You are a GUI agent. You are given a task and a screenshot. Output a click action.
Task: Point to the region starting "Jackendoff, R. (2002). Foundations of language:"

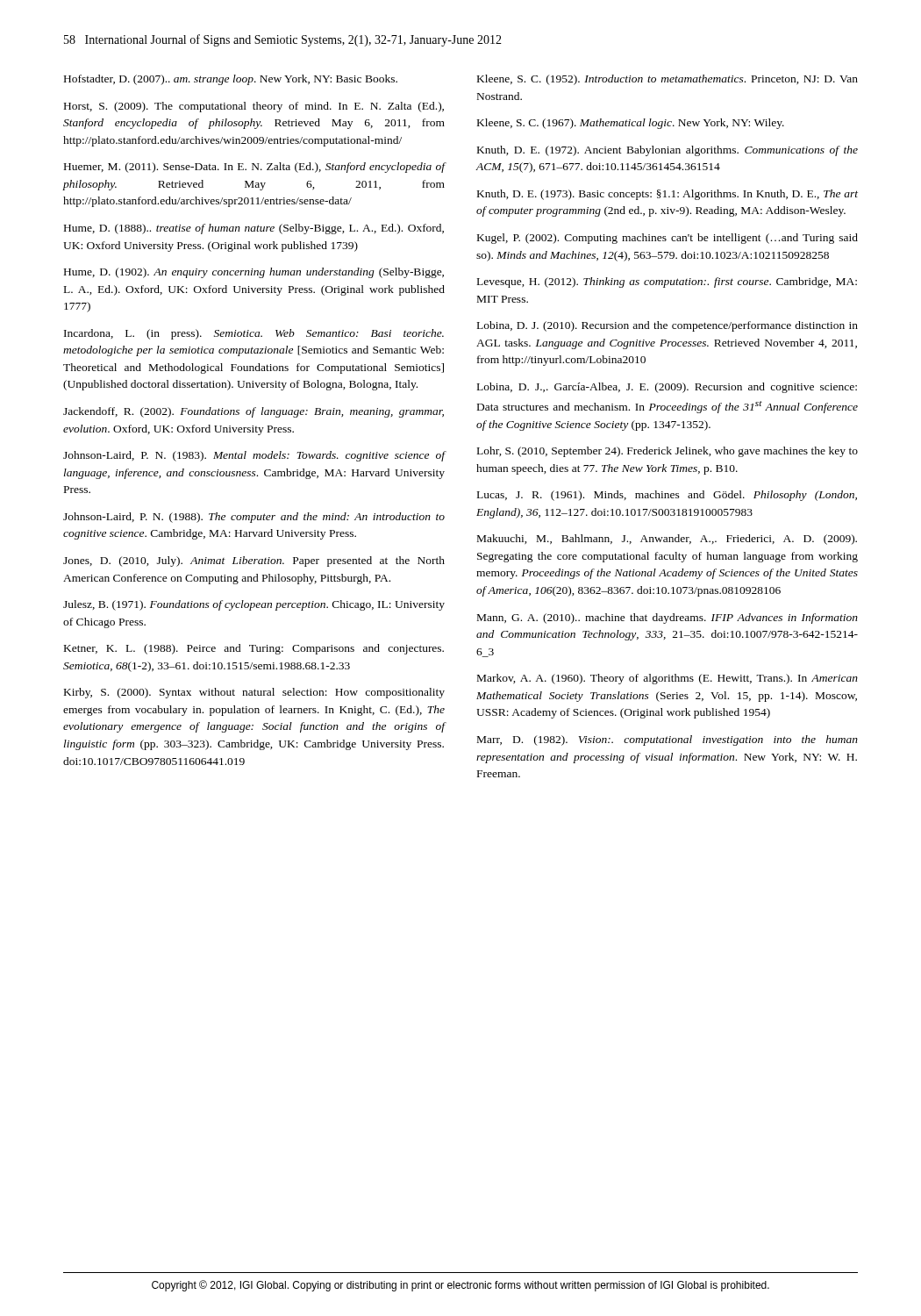[x=254, y=420]
